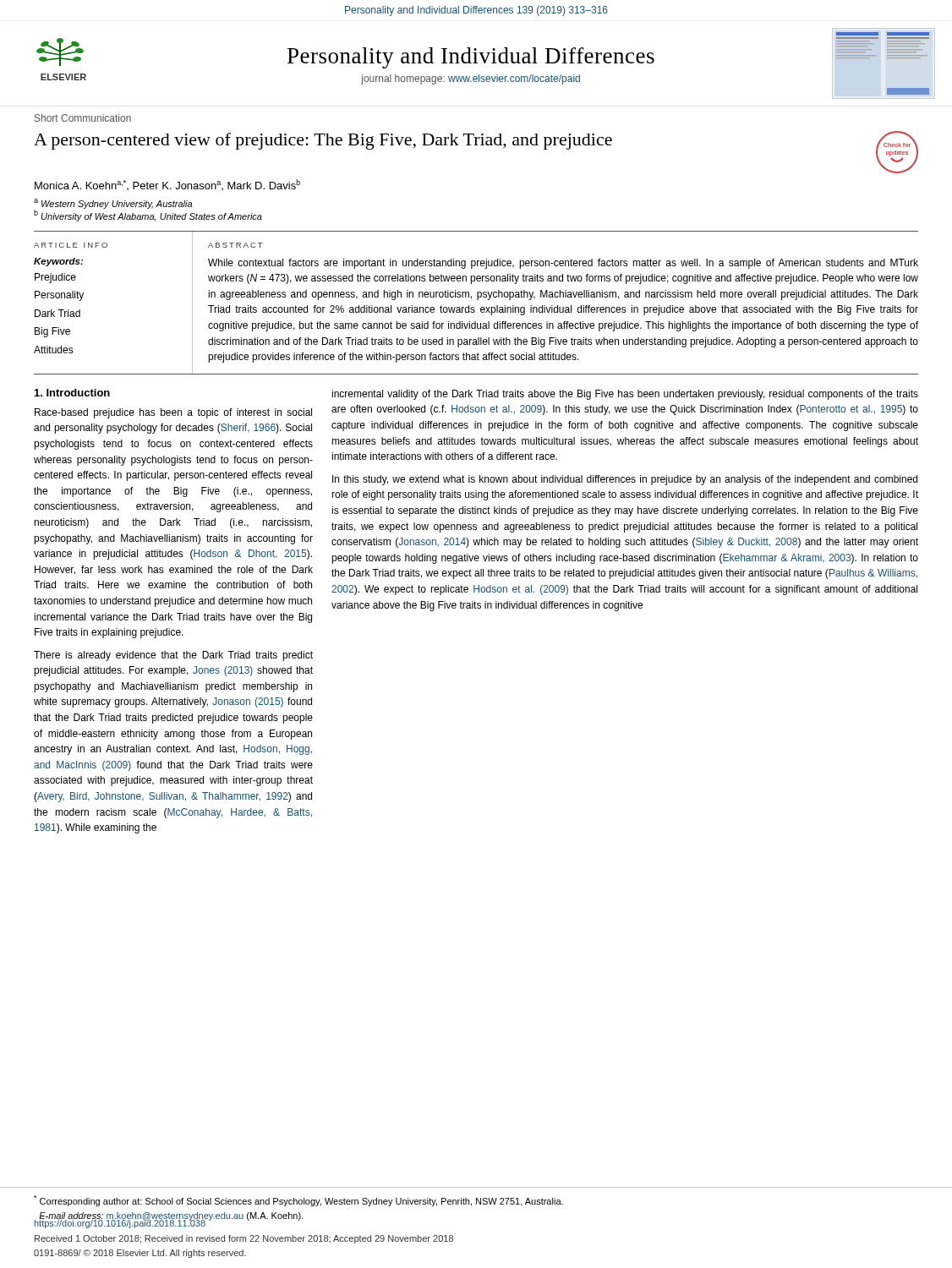952x1268 pixels.
Task: Find the text starting "Race-based prejudice has been"
Action: pyautogui.click(x=173, y=522)
